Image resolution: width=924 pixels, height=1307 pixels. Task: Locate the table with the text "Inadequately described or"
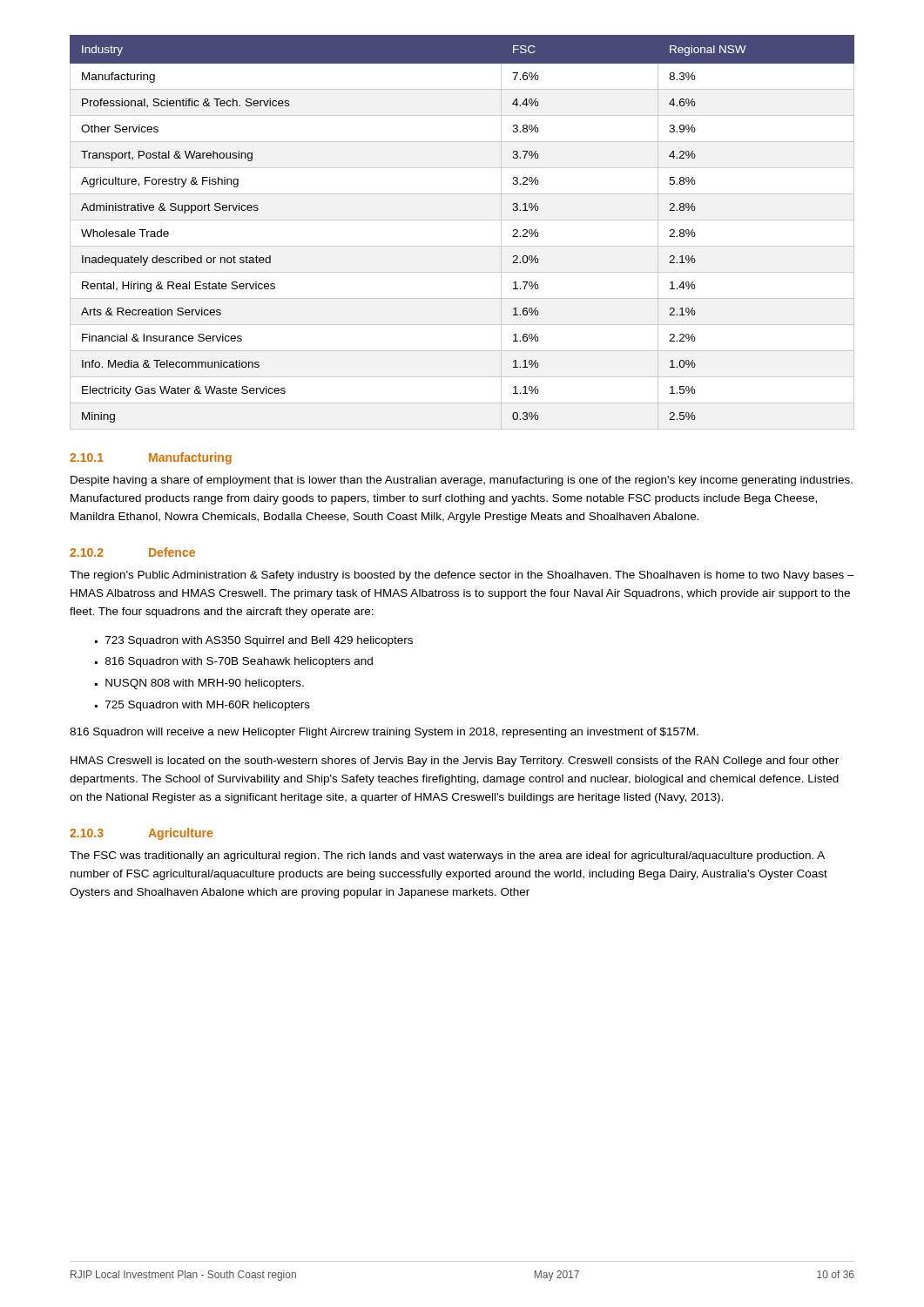(462, 232)
